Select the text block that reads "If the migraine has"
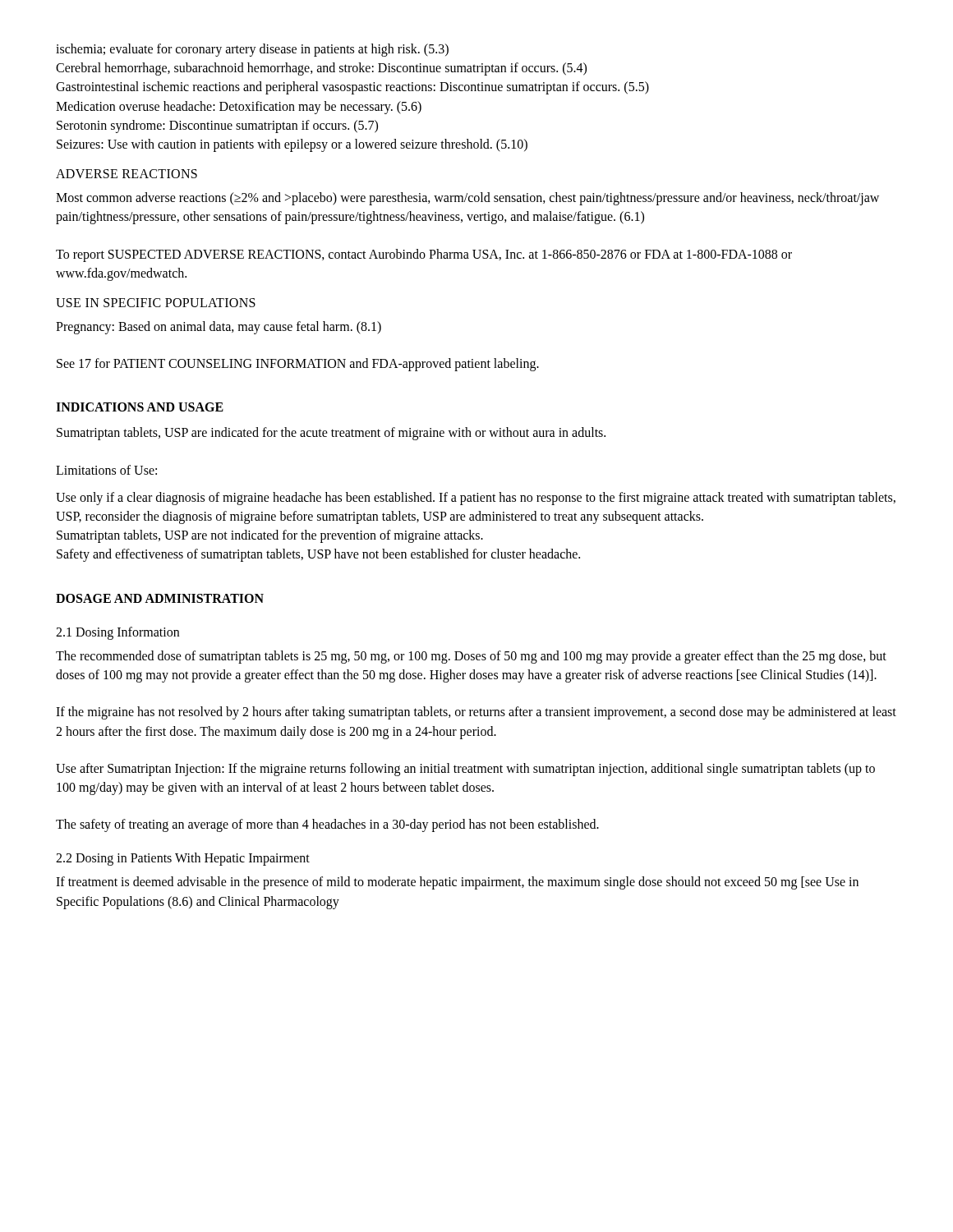The height and width of the screenshot is (1232, 953). coord(476,721)
